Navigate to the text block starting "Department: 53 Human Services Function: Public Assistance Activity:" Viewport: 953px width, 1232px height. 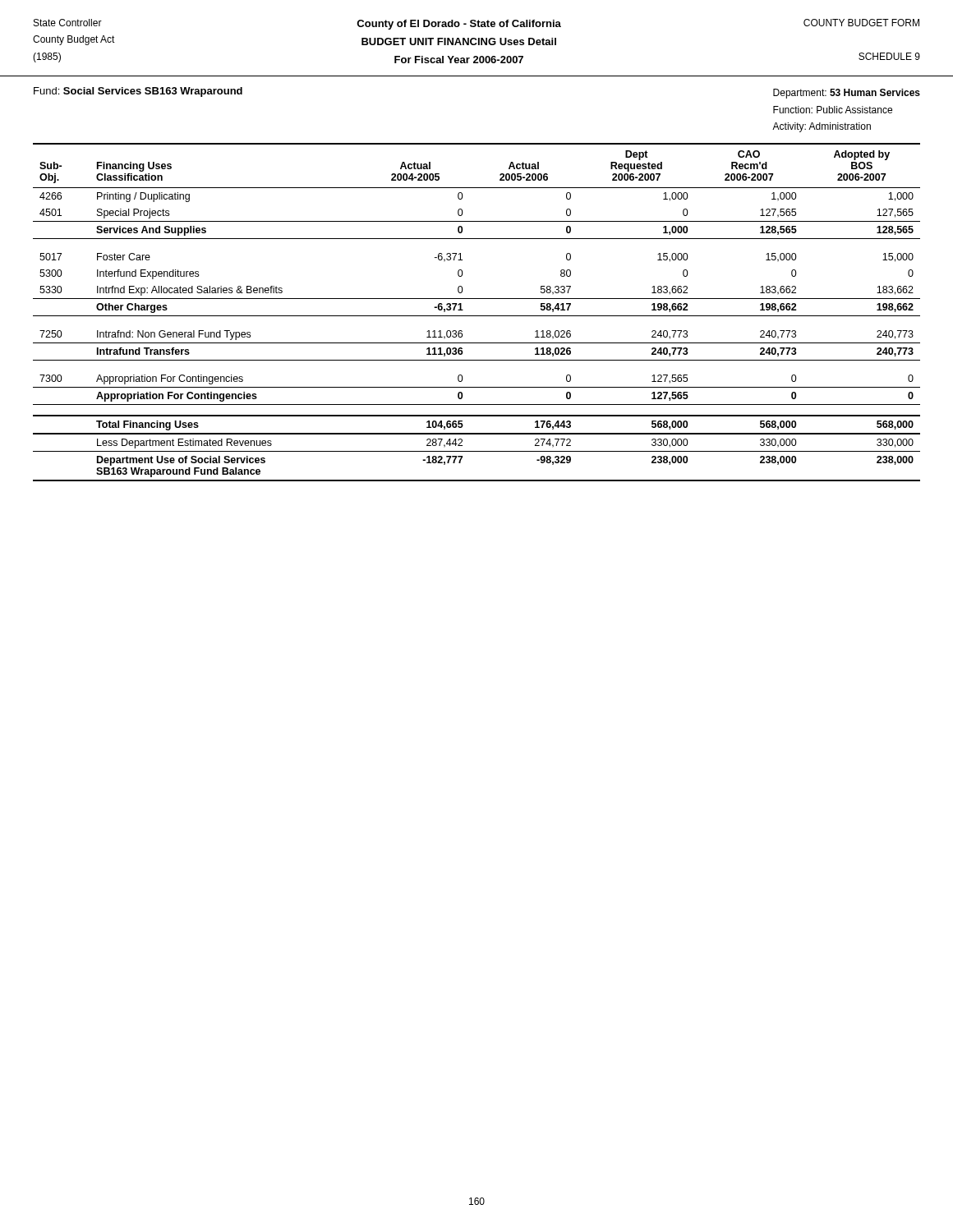coord(846,110)
